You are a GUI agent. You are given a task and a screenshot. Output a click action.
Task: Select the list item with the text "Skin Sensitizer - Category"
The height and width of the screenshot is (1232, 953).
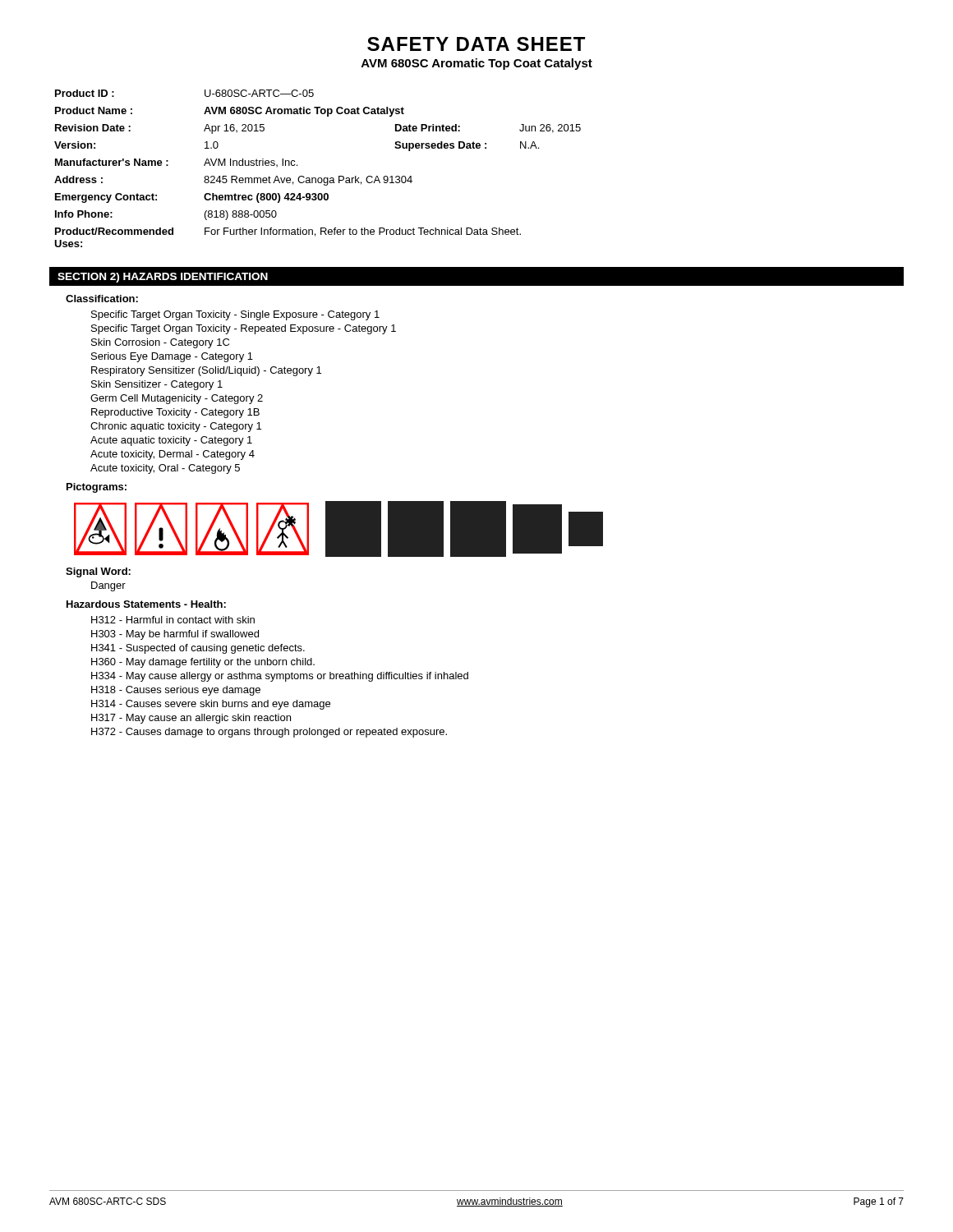coord(157,384)
